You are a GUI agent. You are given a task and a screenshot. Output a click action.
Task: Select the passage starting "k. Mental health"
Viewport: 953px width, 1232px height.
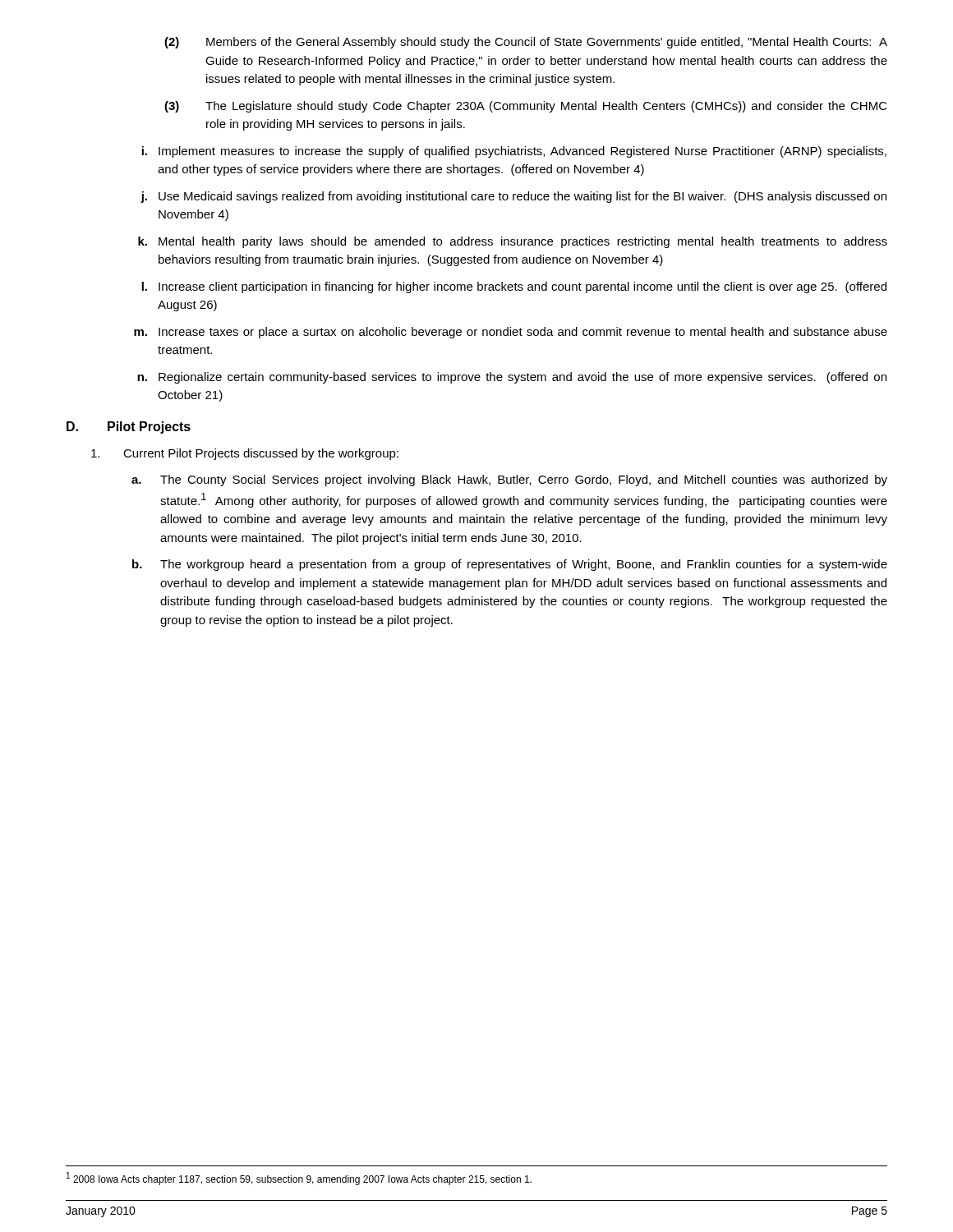click(x=501, y=250)
